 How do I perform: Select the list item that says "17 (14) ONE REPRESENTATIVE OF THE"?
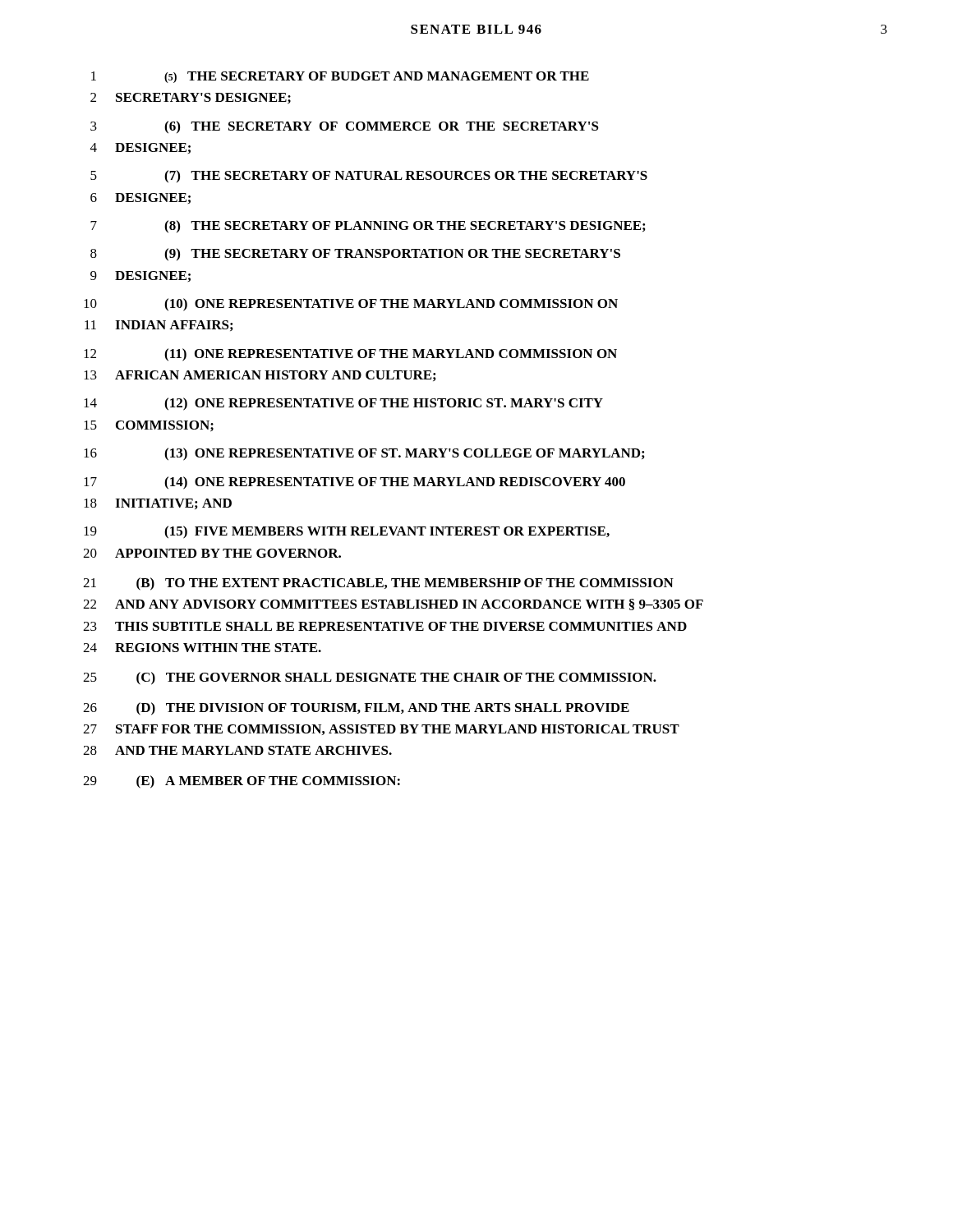(476, 482)
